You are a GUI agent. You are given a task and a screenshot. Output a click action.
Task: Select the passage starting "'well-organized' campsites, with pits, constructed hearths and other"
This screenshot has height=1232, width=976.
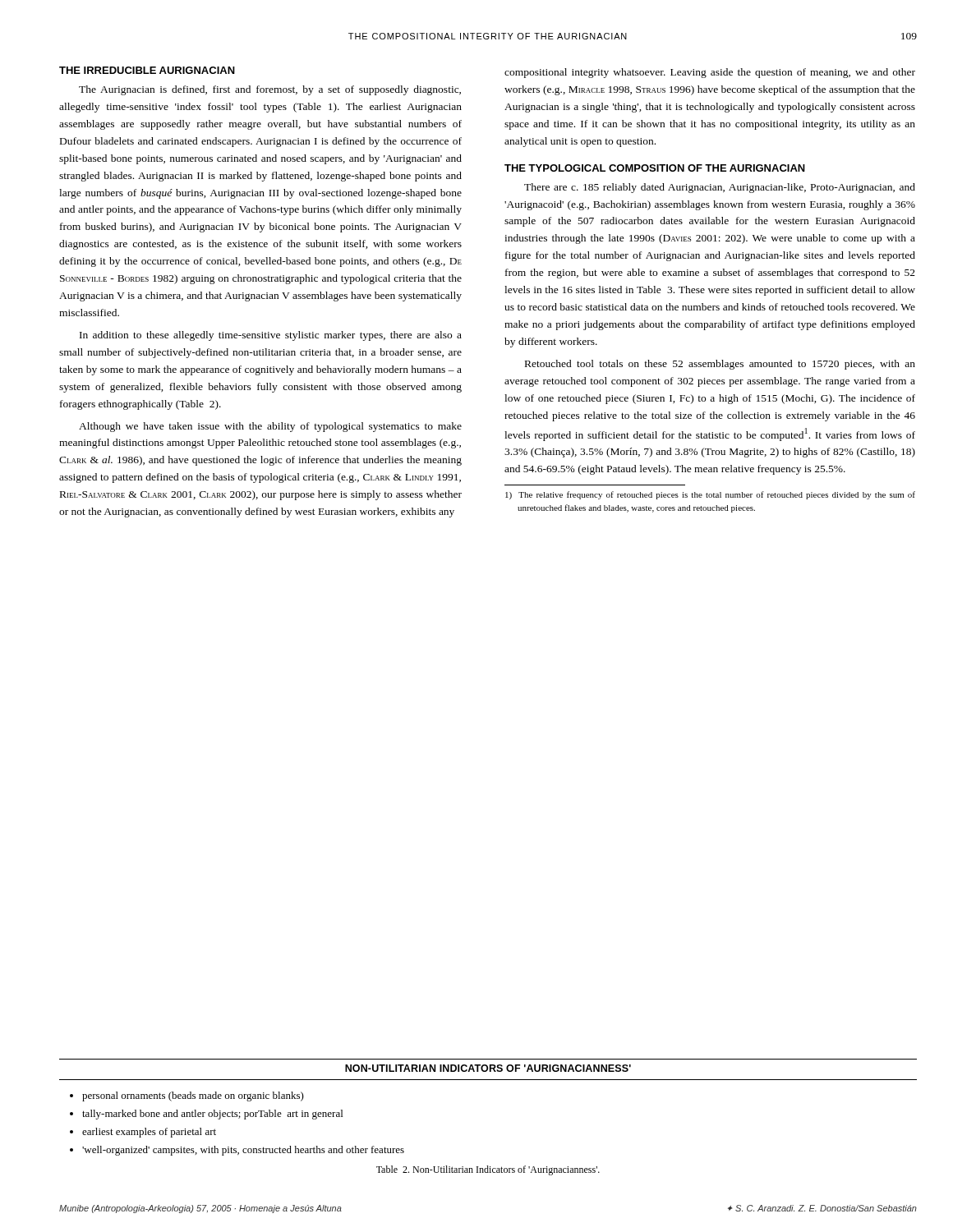coord(243,1149)
